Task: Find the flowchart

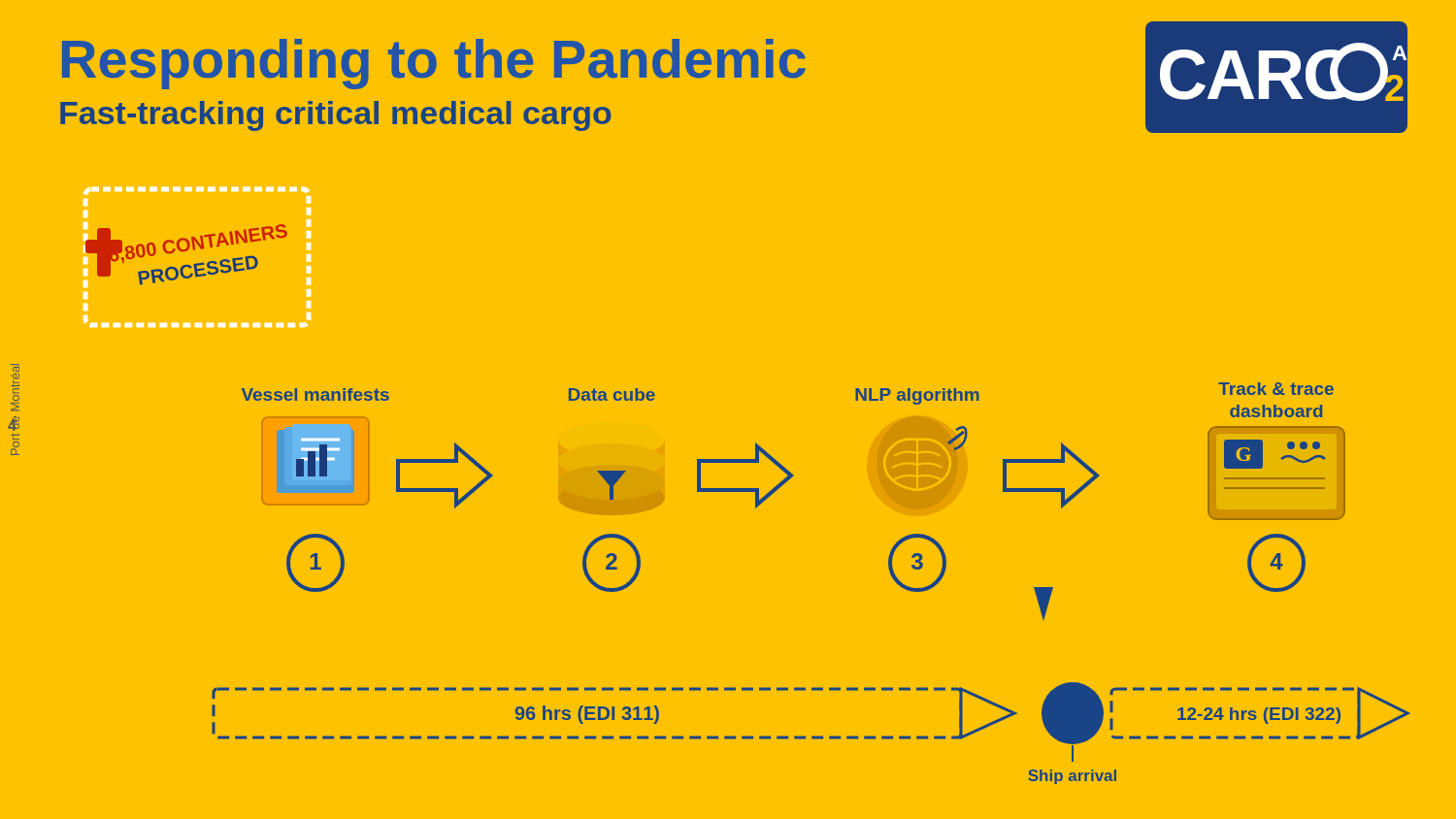Action: 810,529
